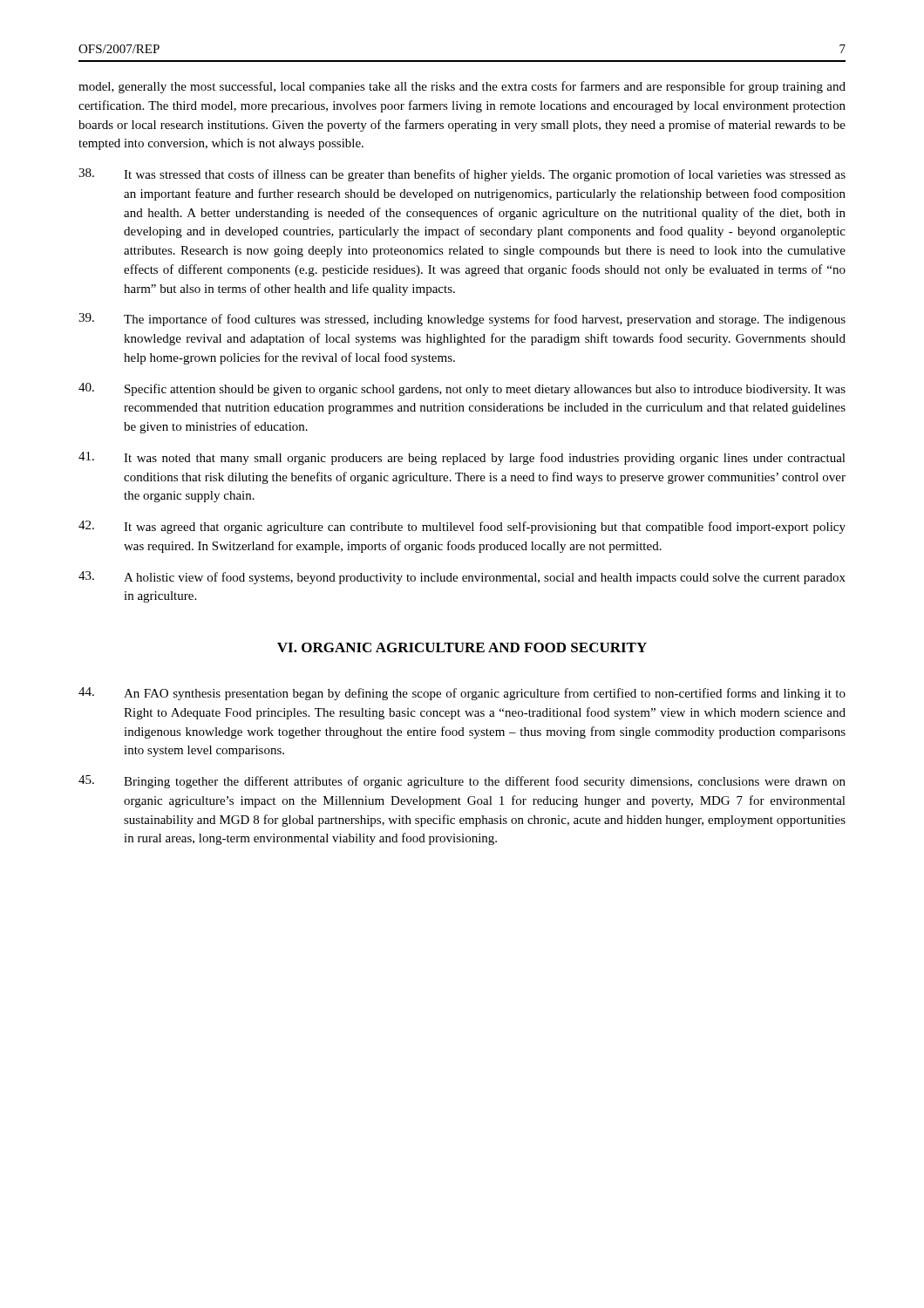Where is the passage that starts "It was noted that many small organic producers"?
The height and width of the screenshot is (1308, 924).
point(462,477)
